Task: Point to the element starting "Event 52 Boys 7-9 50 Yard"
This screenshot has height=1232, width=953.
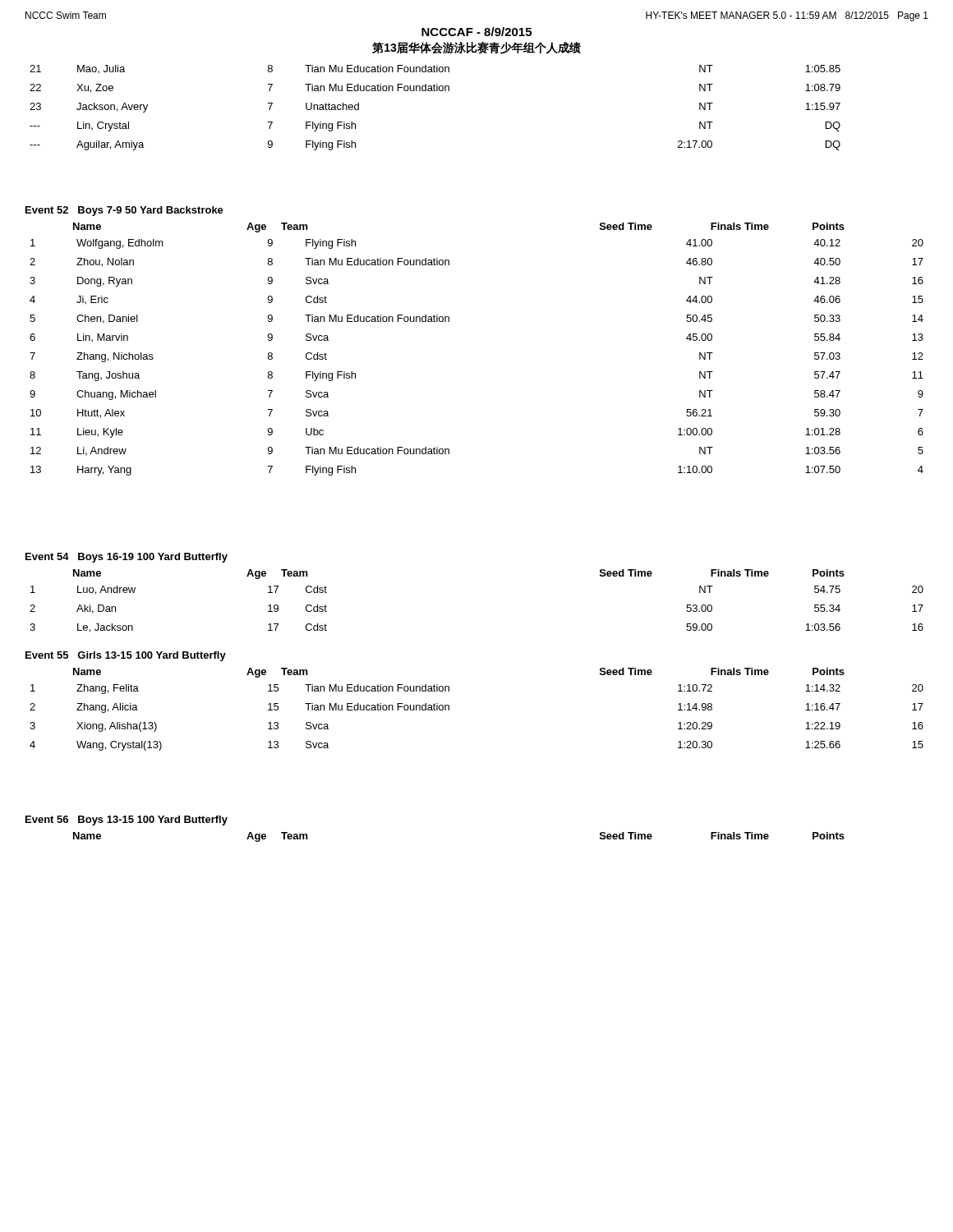Action: click(124, 210)
